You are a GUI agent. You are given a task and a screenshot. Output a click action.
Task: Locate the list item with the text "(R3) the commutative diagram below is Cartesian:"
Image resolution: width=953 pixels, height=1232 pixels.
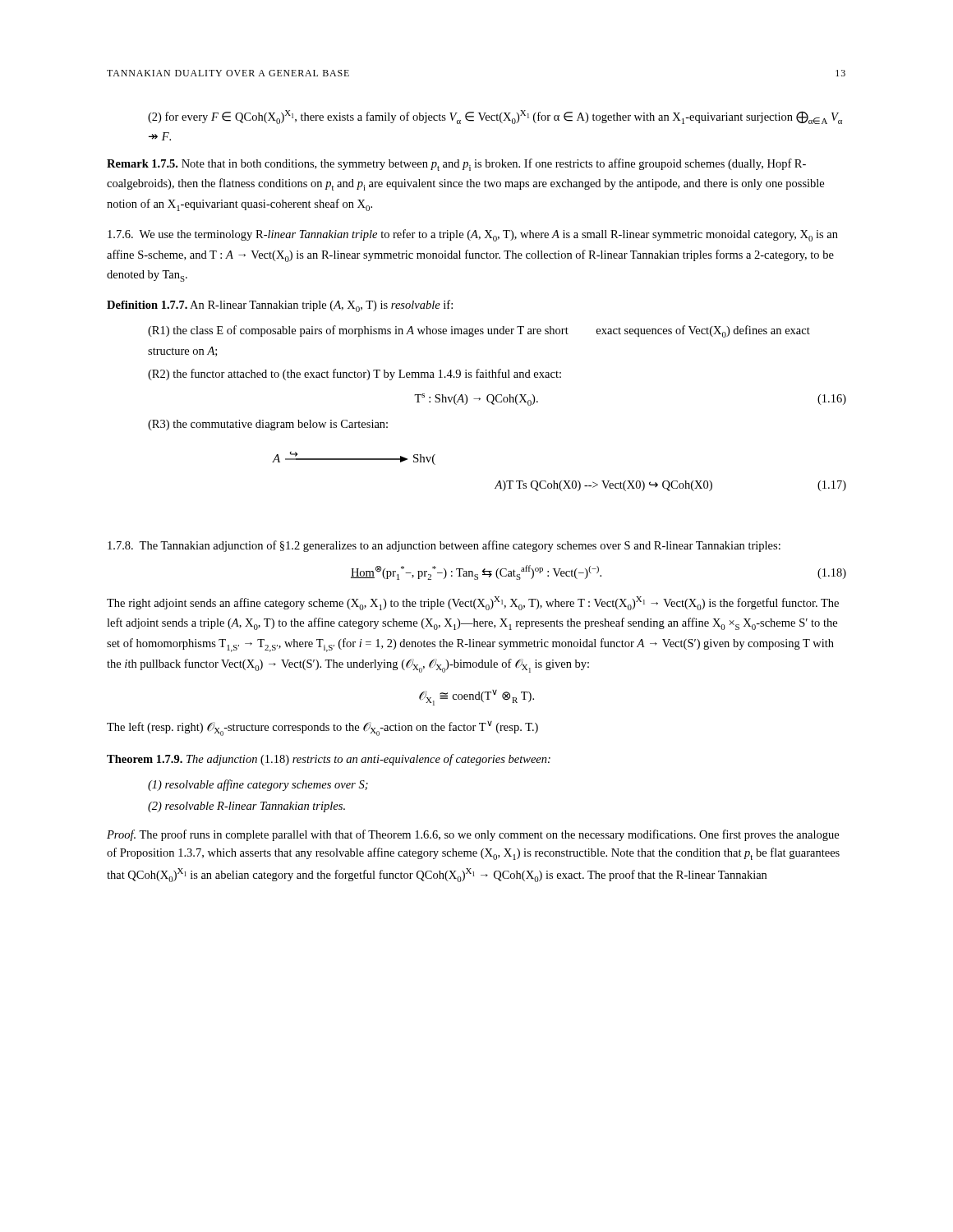[x=268, y=424]
